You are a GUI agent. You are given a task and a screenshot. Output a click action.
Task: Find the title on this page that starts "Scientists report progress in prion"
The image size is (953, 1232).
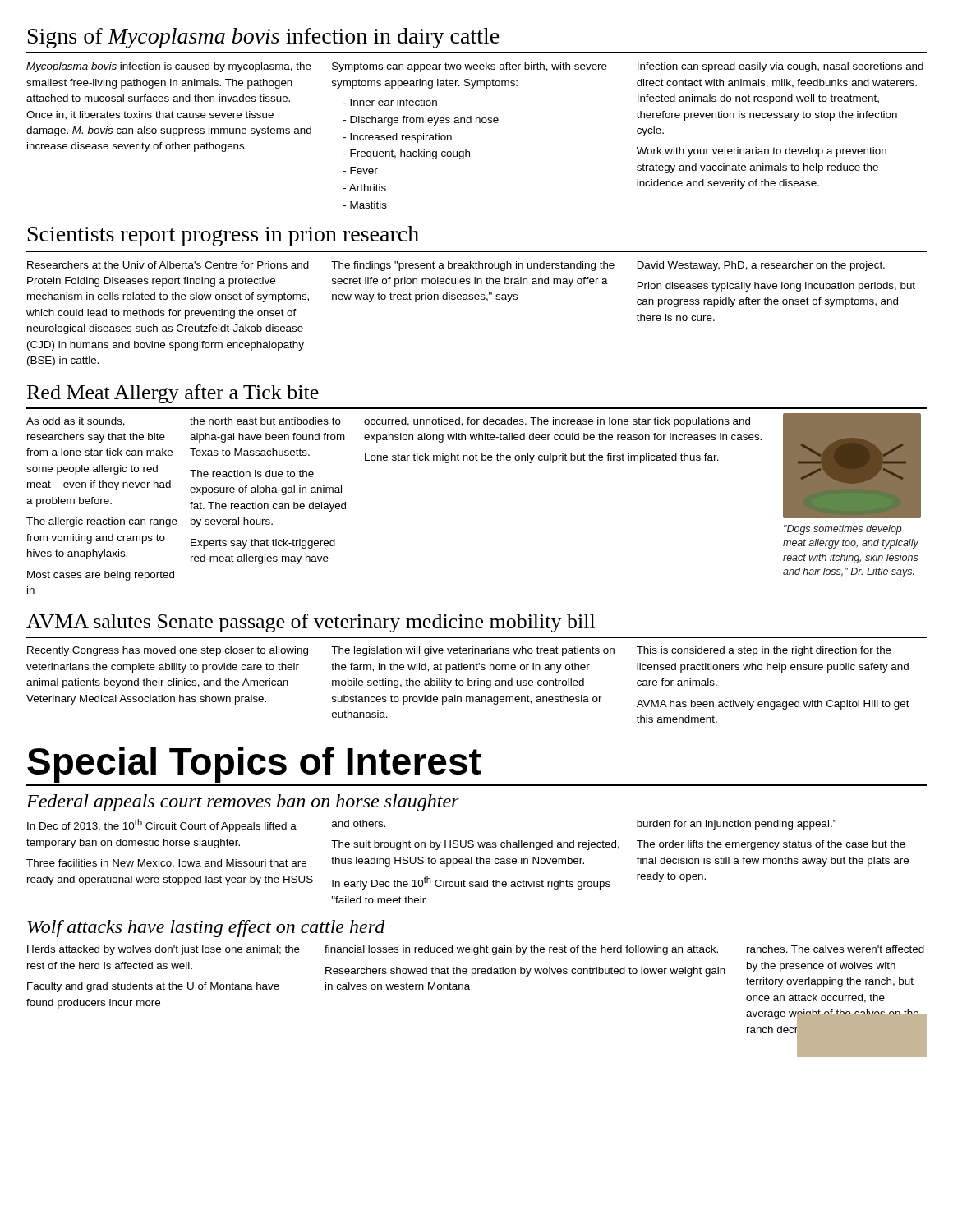point(223,236)
